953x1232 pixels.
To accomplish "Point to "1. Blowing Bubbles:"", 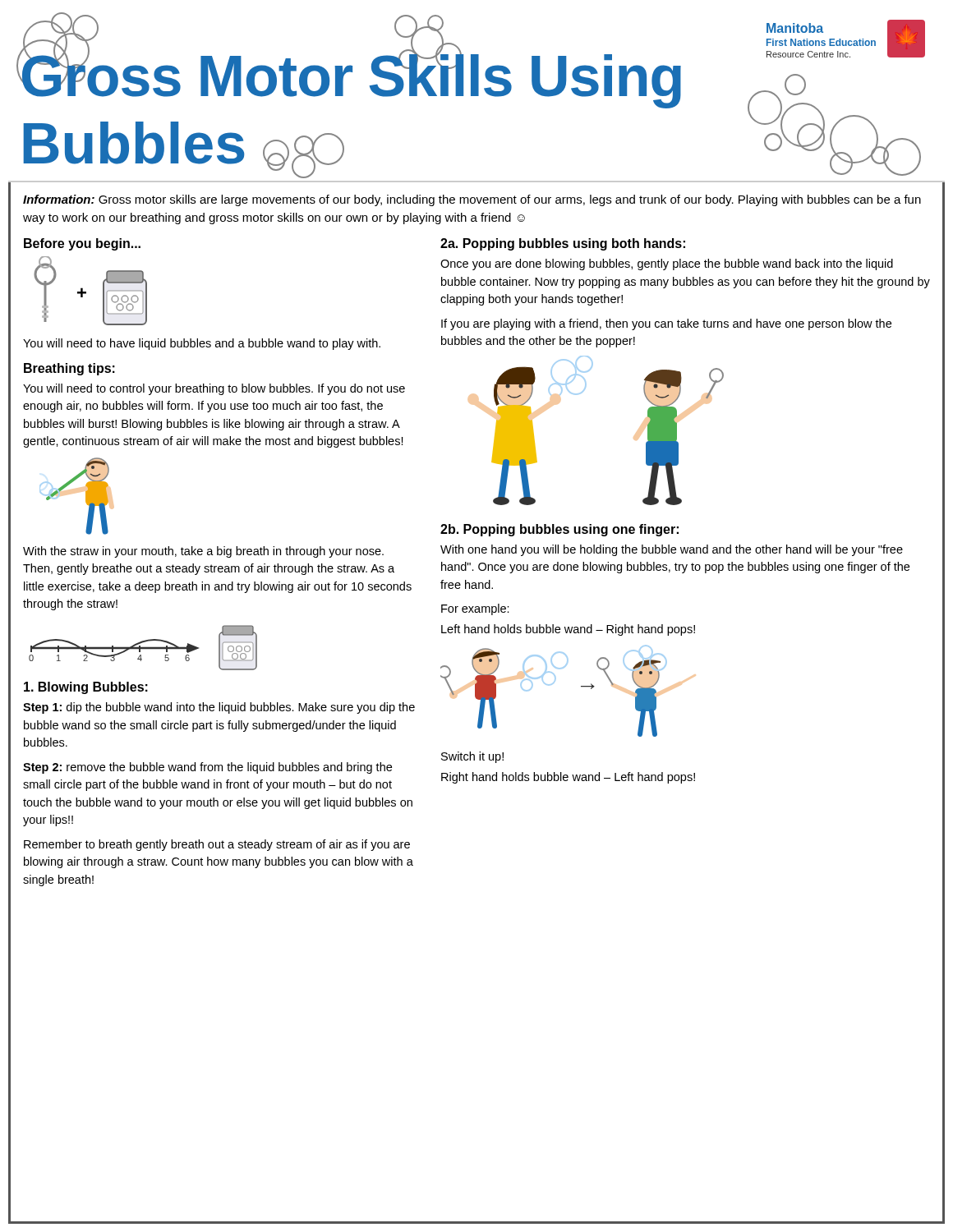I will (x=86, y=687).
